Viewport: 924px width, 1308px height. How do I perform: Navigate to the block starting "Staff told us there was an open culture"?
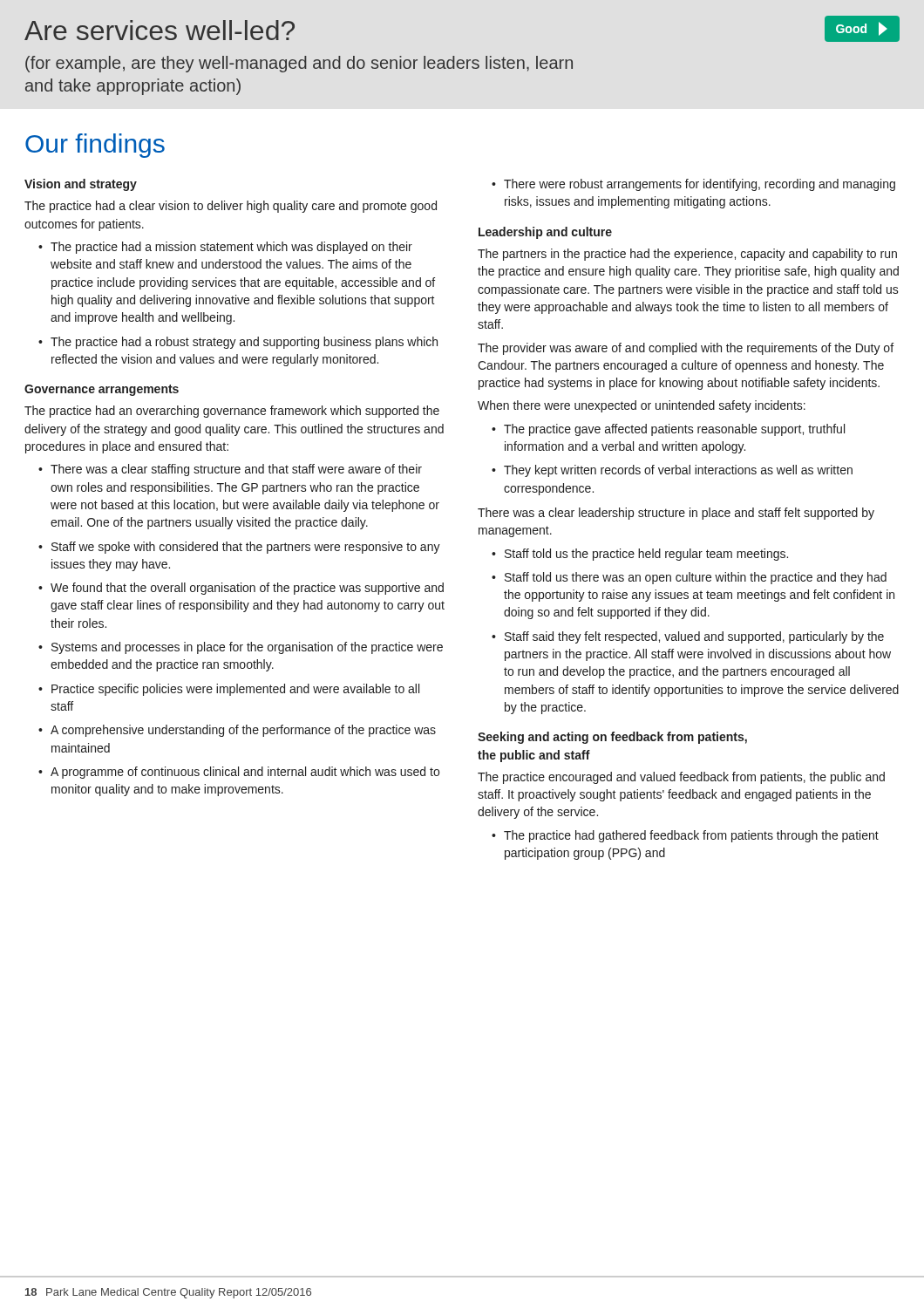(700, 595)
